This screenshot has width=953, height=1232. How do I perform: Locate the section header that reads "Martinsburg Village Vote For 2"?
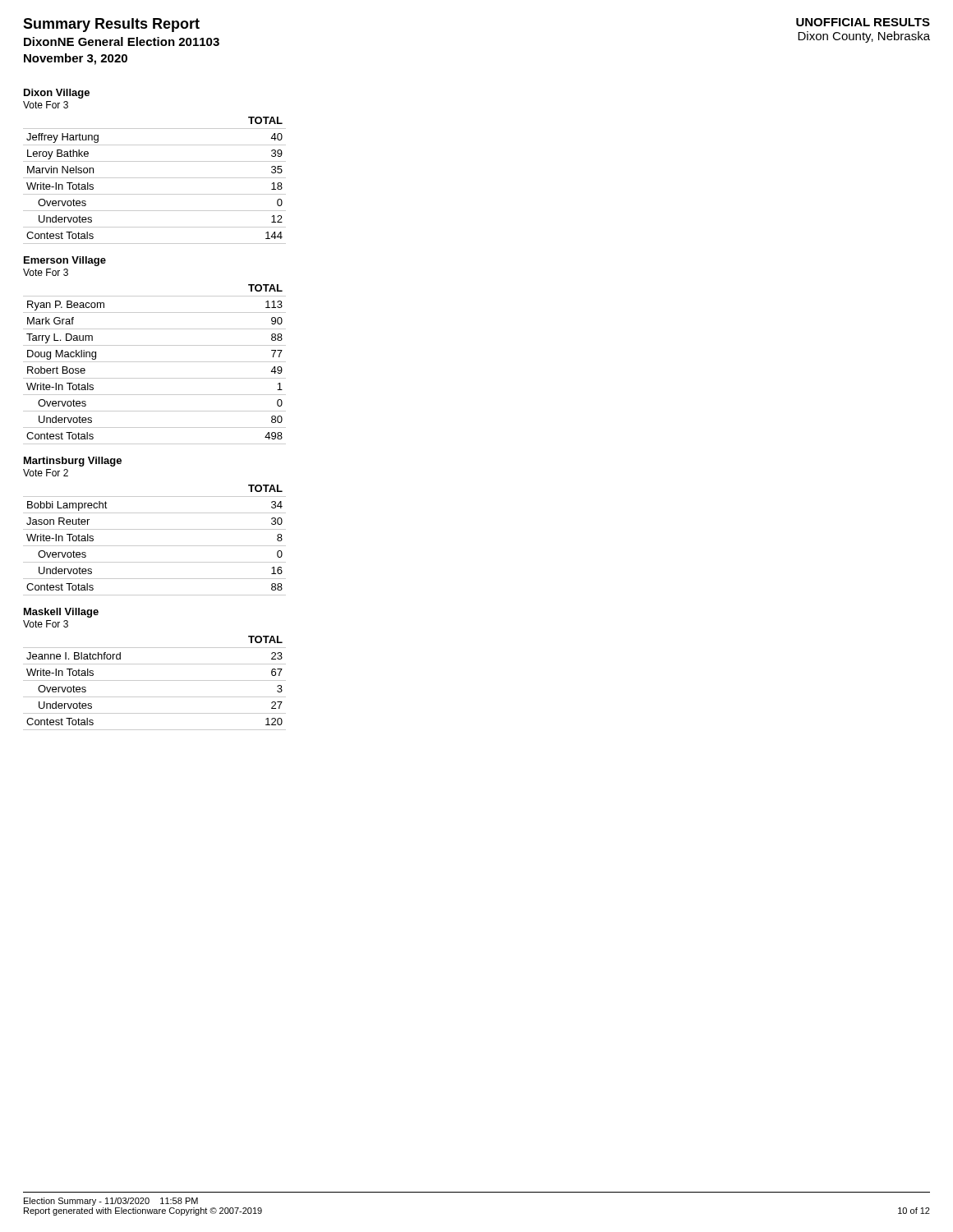(72, 467)
